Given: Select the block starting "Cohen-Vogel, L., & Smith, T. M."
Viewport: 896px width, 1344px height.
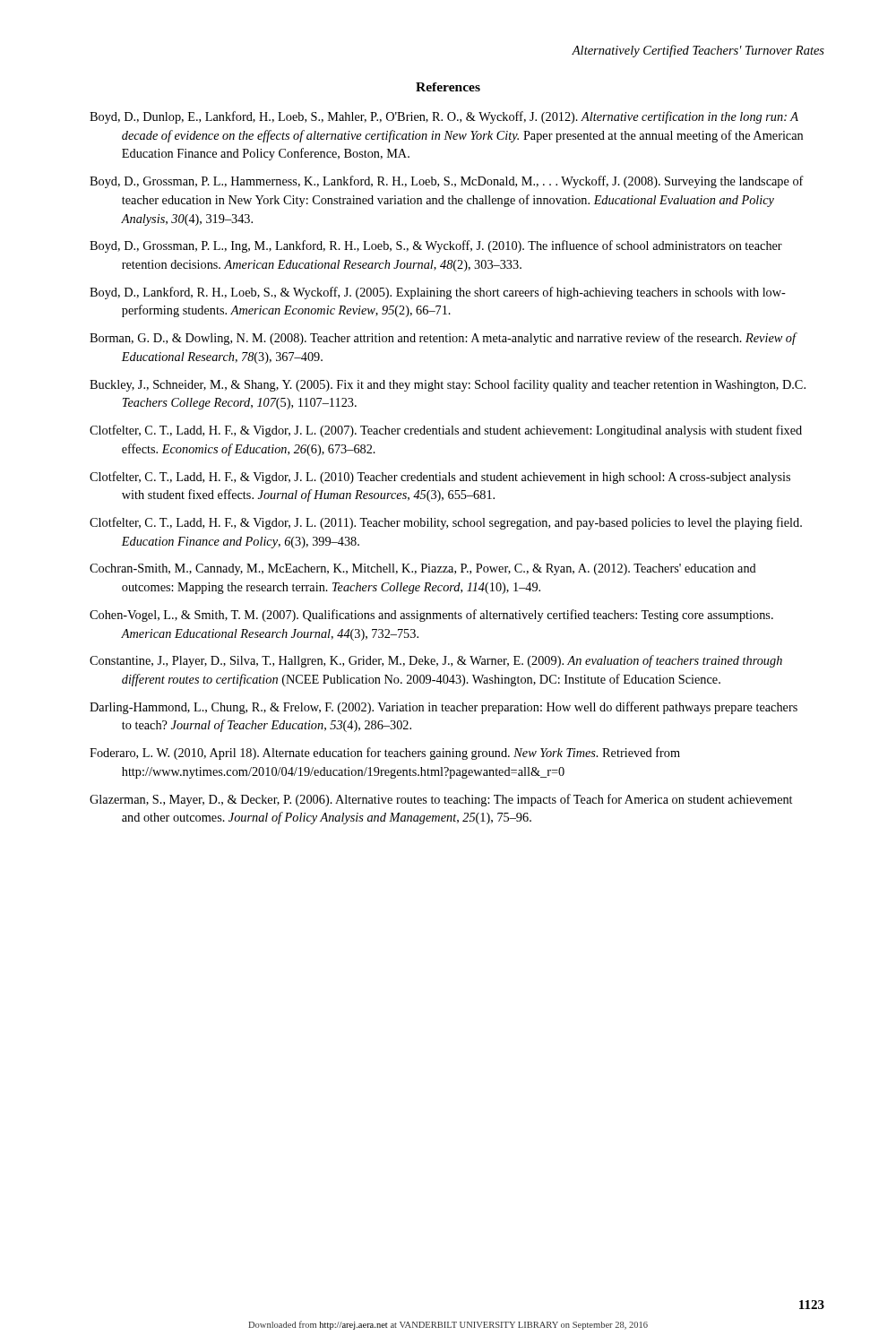Looking at the screenshot, I should 432,624.
